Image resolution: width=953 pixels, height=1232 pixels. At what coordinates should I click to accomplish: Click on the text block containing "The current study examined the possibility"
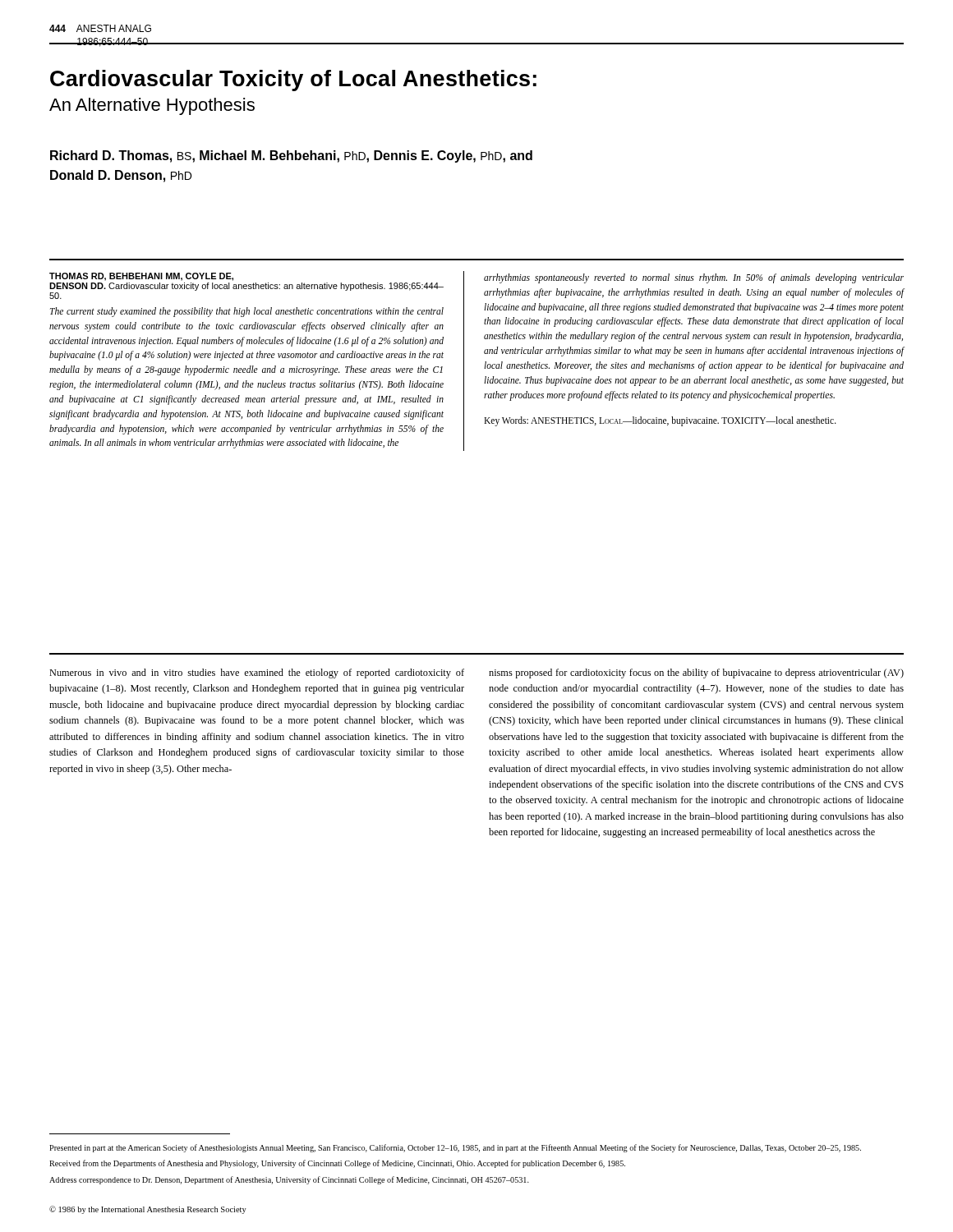tap(246, 377)
